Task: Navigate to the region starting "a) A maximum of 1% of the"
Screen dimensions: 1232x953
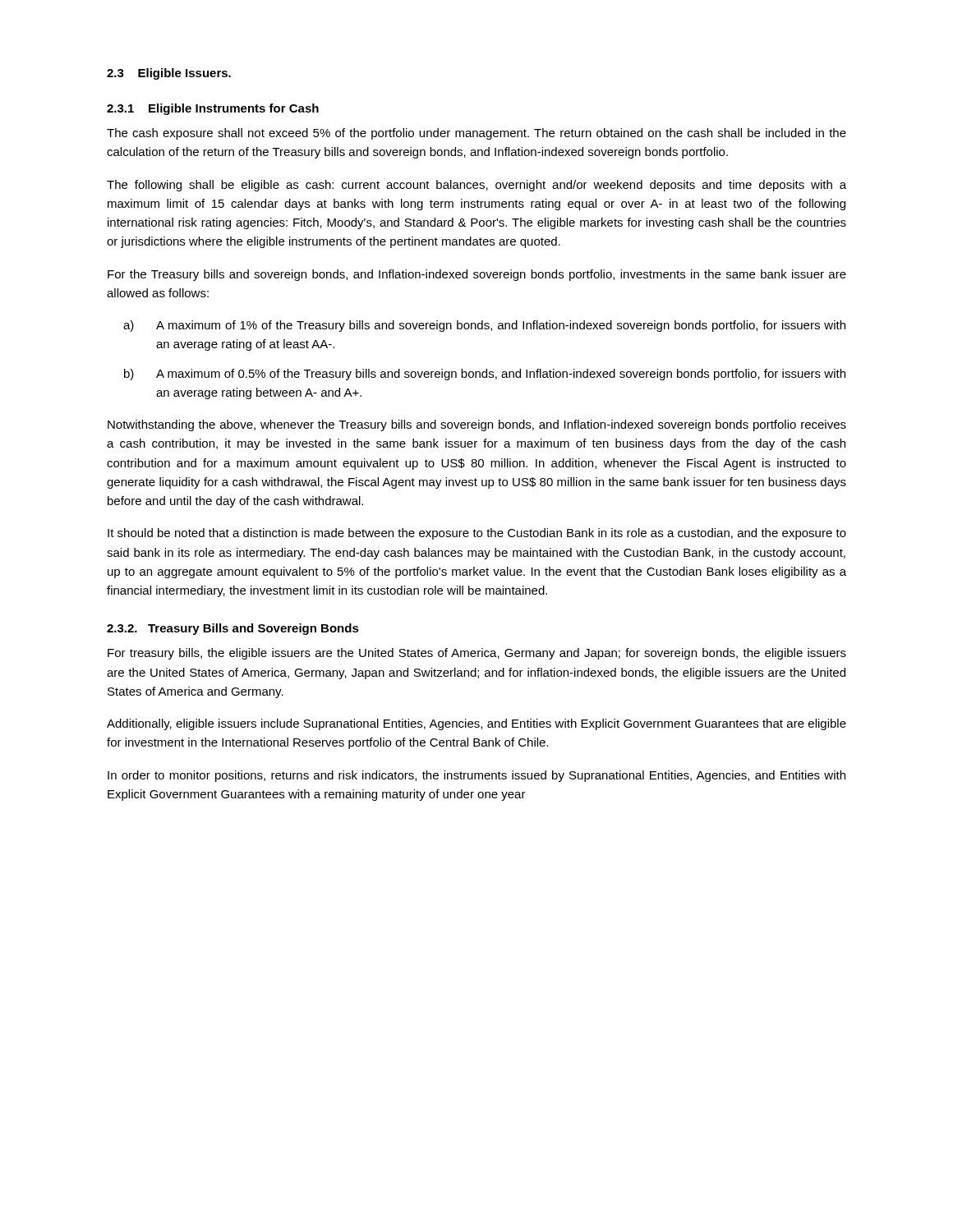Action: [485, 333]
